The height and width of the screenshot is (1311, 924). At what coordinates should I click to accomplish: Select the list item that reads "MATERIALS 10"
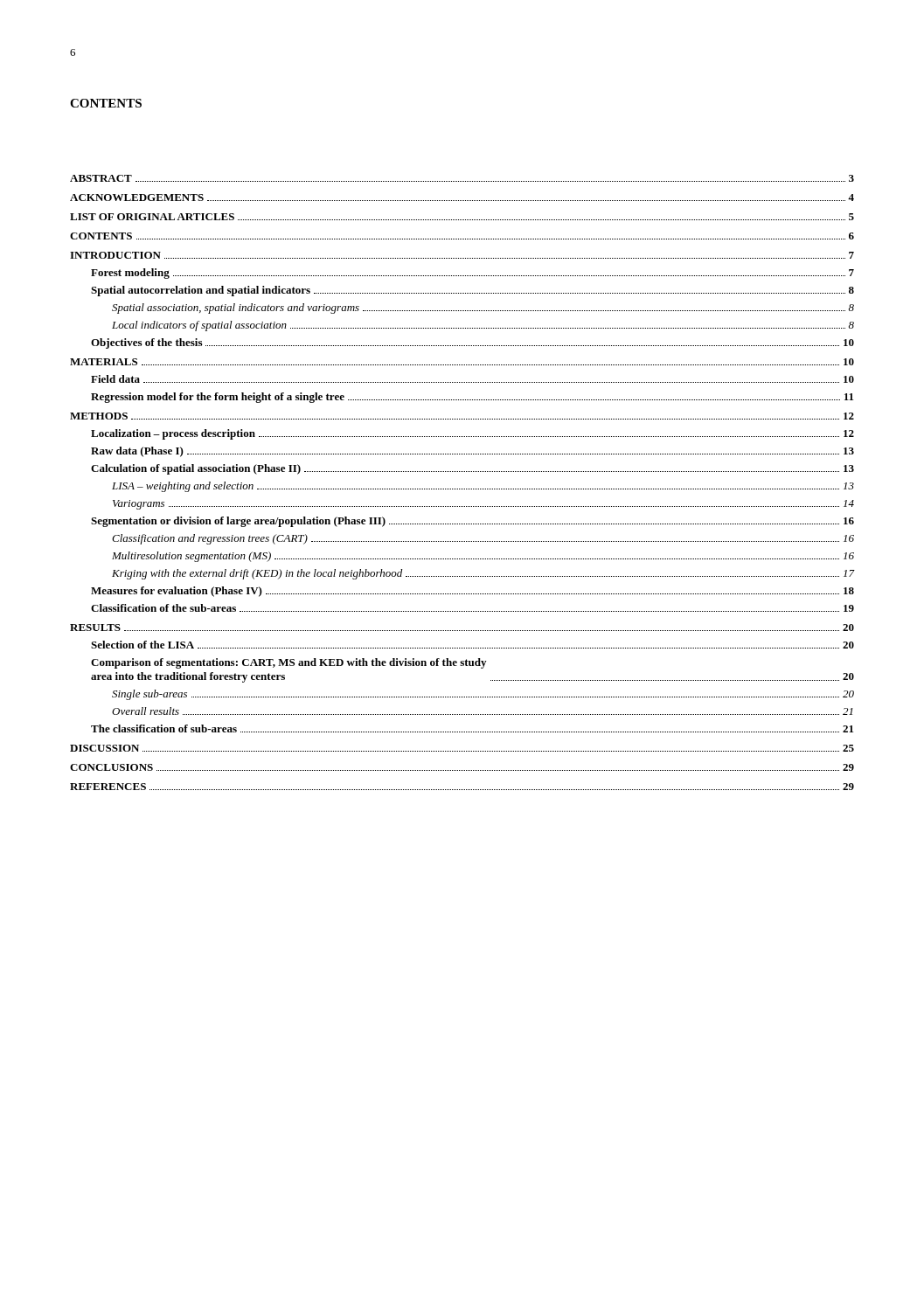(462, 362)
